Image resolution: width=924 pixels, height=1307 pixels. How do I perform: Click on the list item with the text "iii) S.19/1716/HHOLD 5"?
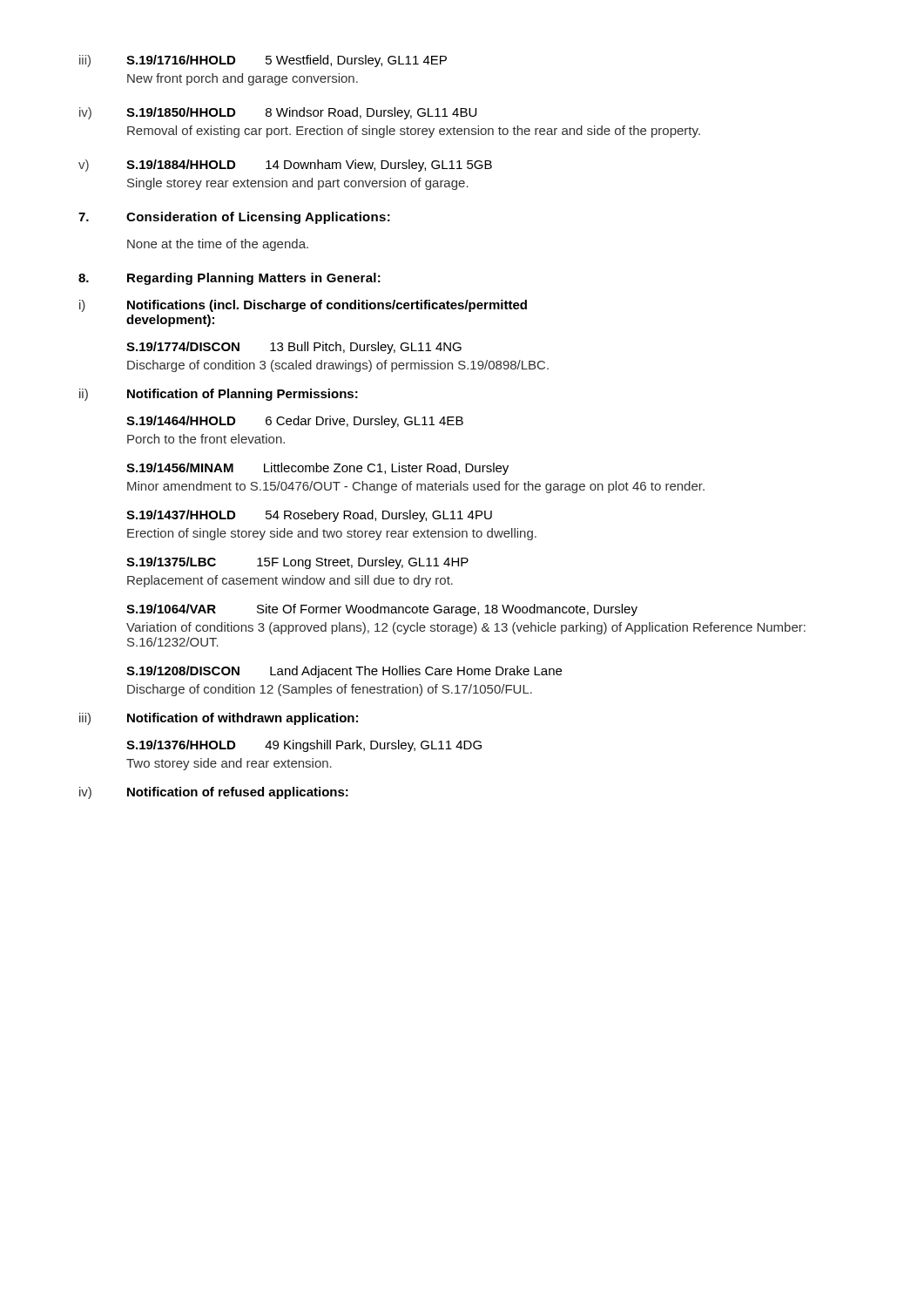point(263,61)
